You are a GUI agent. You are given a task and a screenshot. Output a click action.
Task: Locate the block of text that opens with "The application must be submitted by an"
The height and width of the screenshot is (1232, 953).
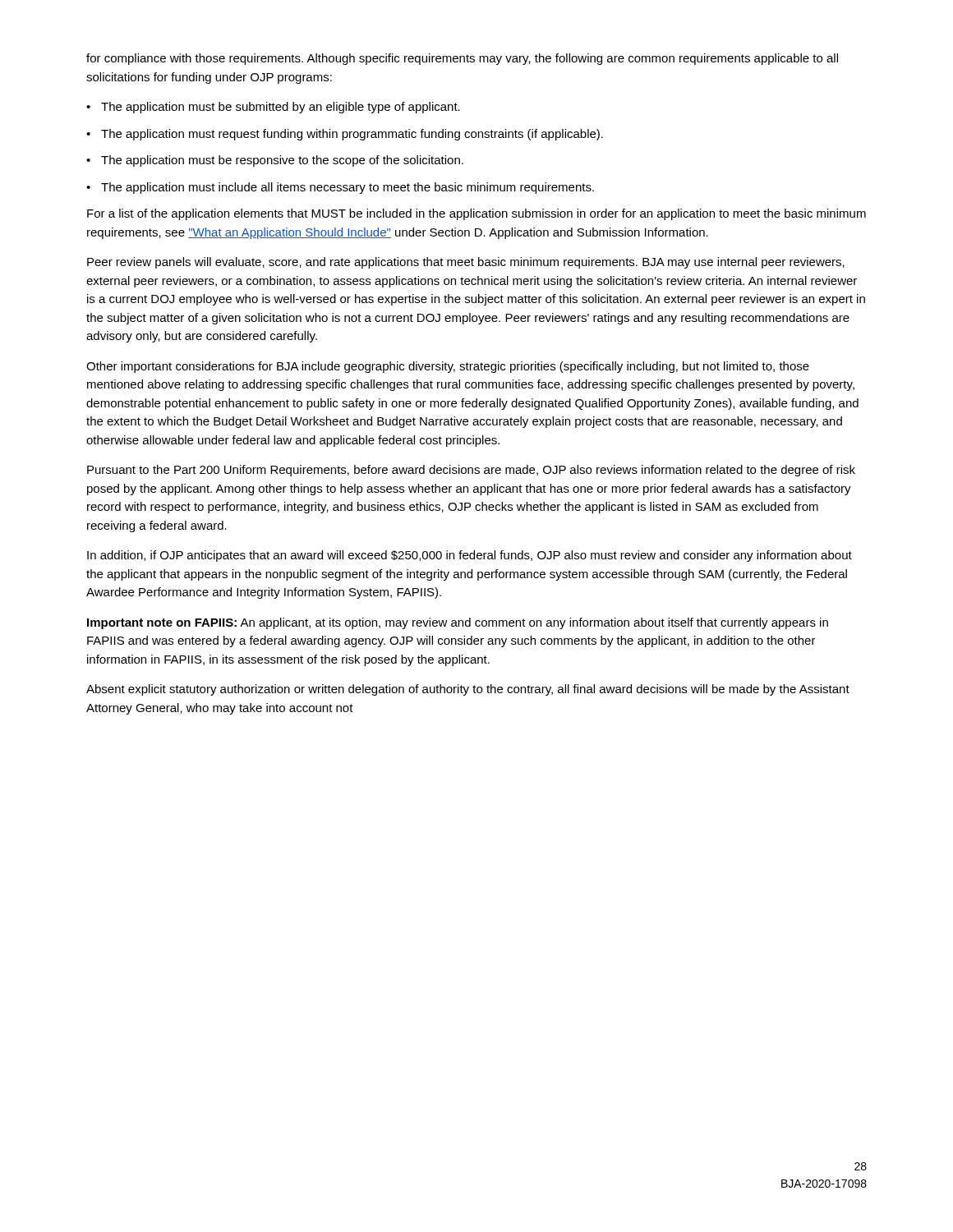pyautogui.click(x=281, y=106)
